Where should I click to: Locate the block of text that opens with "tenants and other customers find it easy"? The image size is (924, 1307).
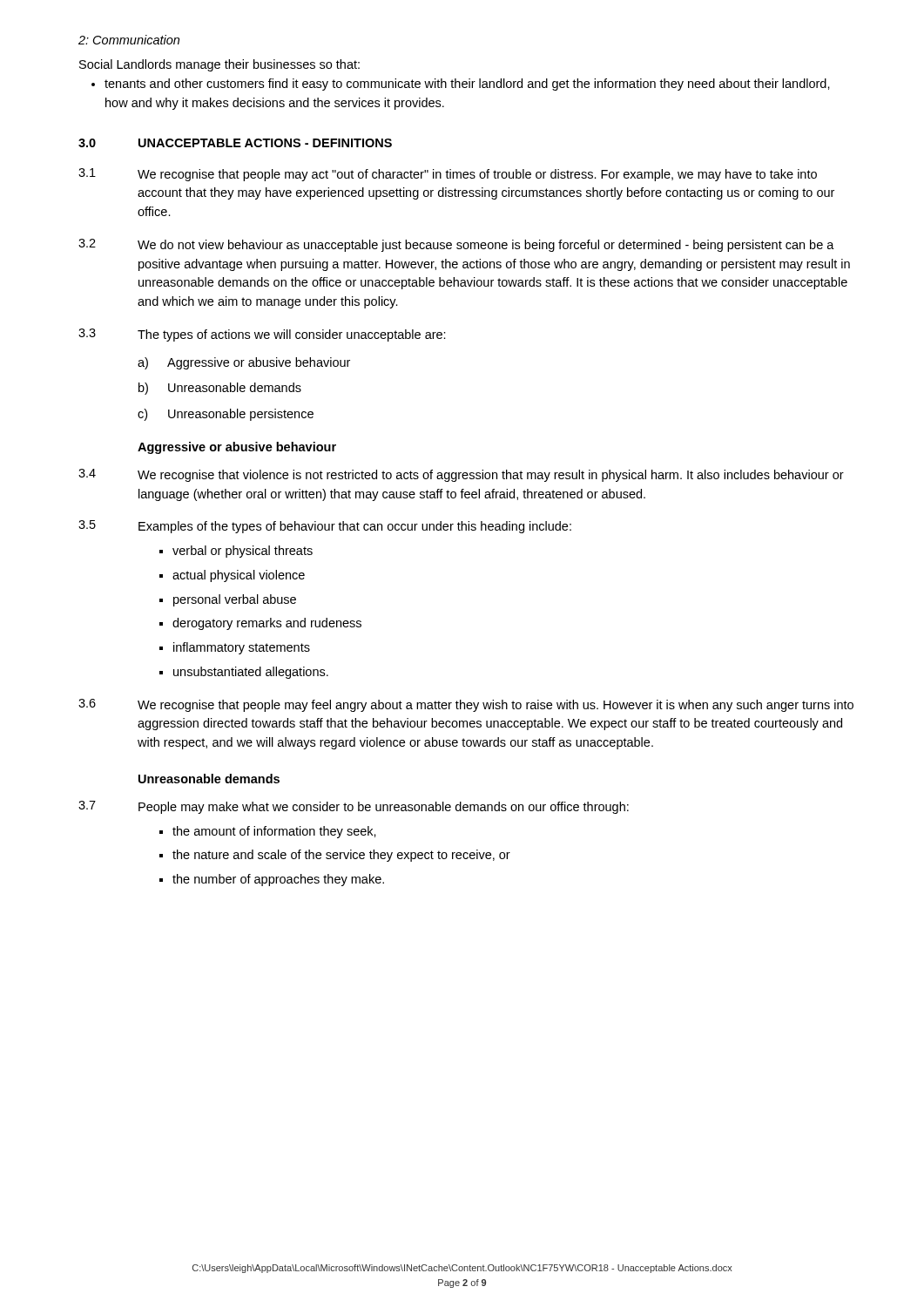(x=467, y=93)
